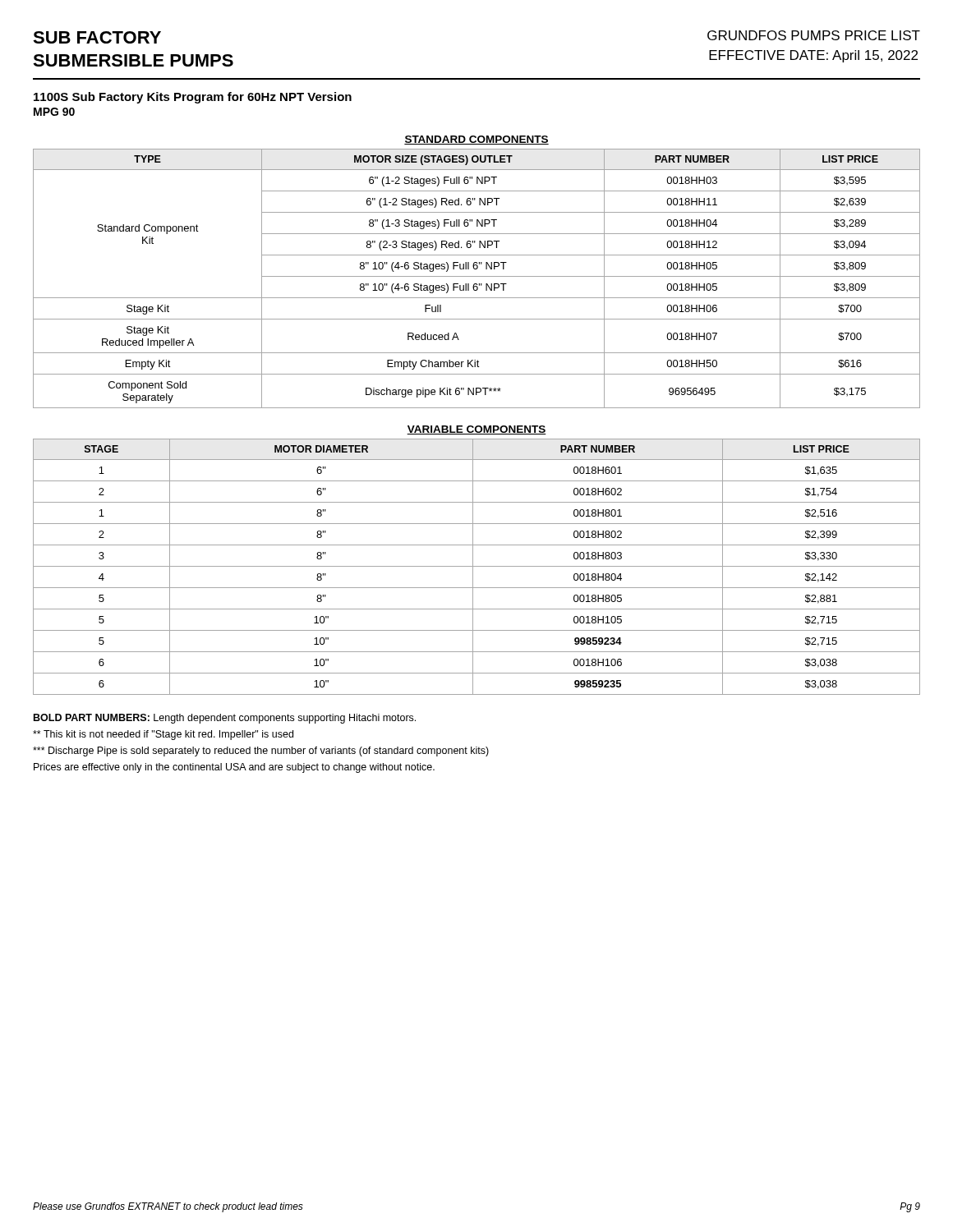The height and width of the screenshot is (1232, 953).
Task: Select the region starting "VARIABLE COMPONENTS"
Action: coord(476,429)
